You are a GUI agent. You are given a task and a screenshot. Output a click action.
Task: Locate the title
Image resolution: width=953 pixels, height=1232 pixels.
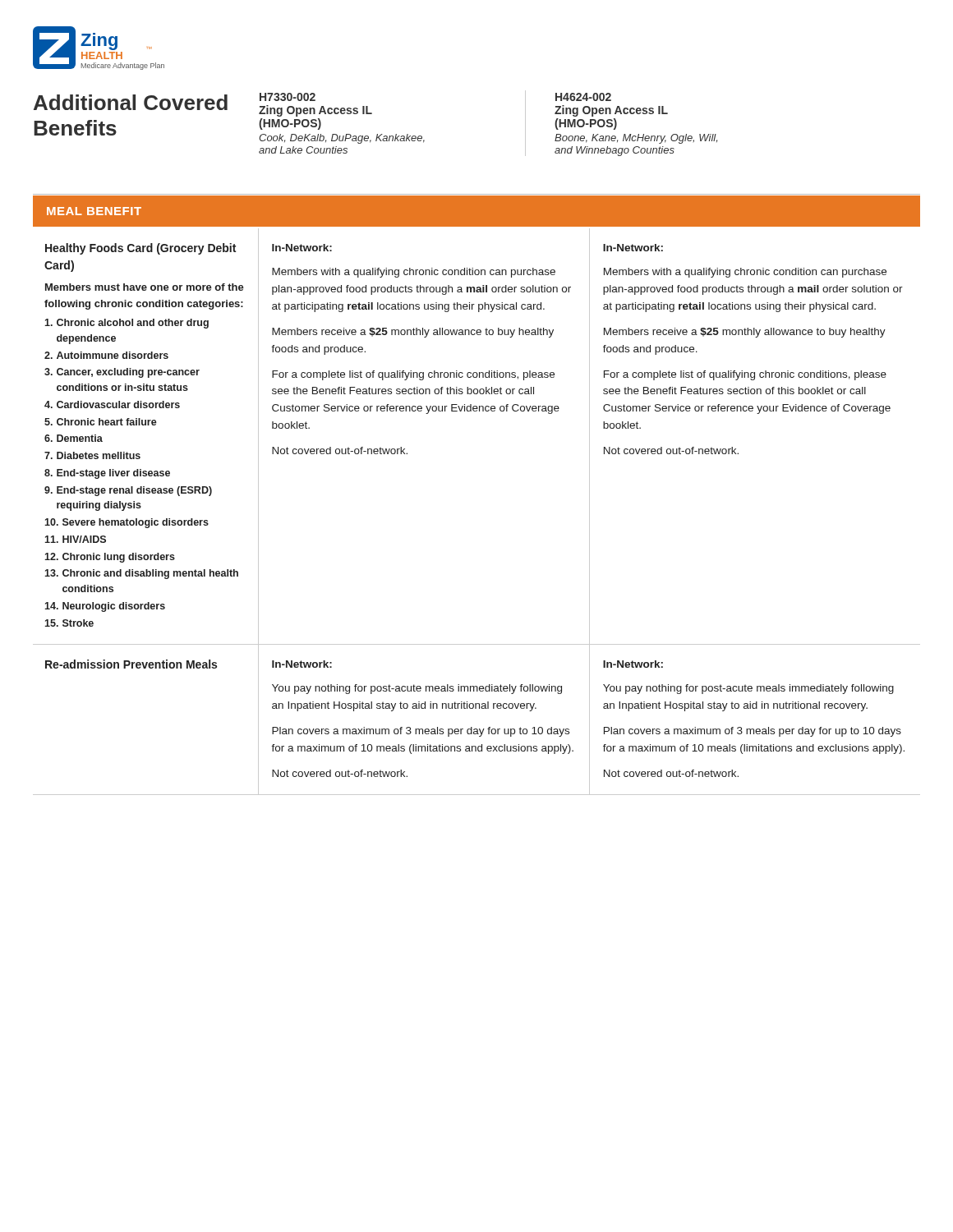(x=131, y=116)
